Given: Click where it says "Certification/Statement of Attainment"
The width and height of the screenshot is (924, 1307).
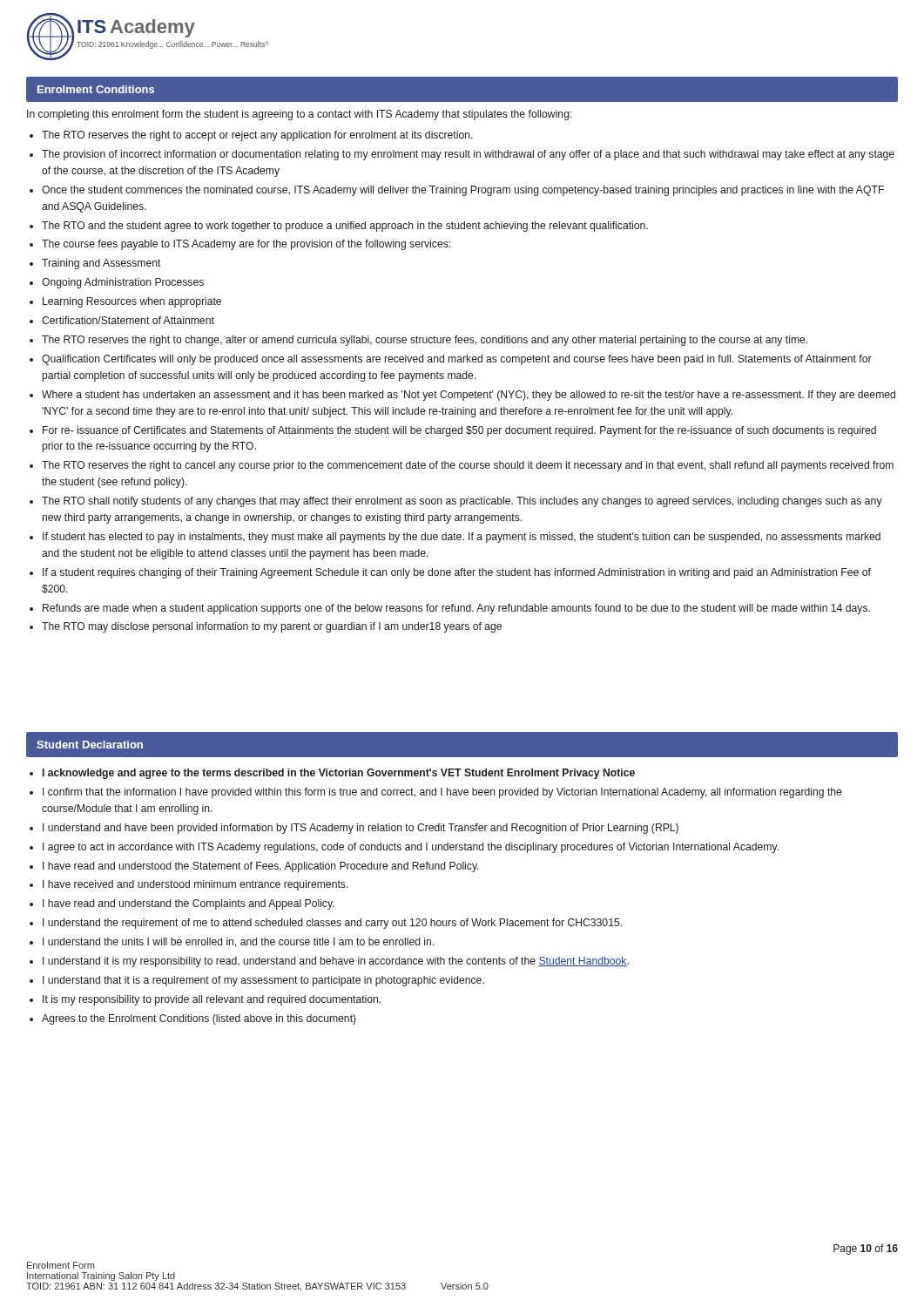Looking at the screenshot, I should (x=128, y=321).
